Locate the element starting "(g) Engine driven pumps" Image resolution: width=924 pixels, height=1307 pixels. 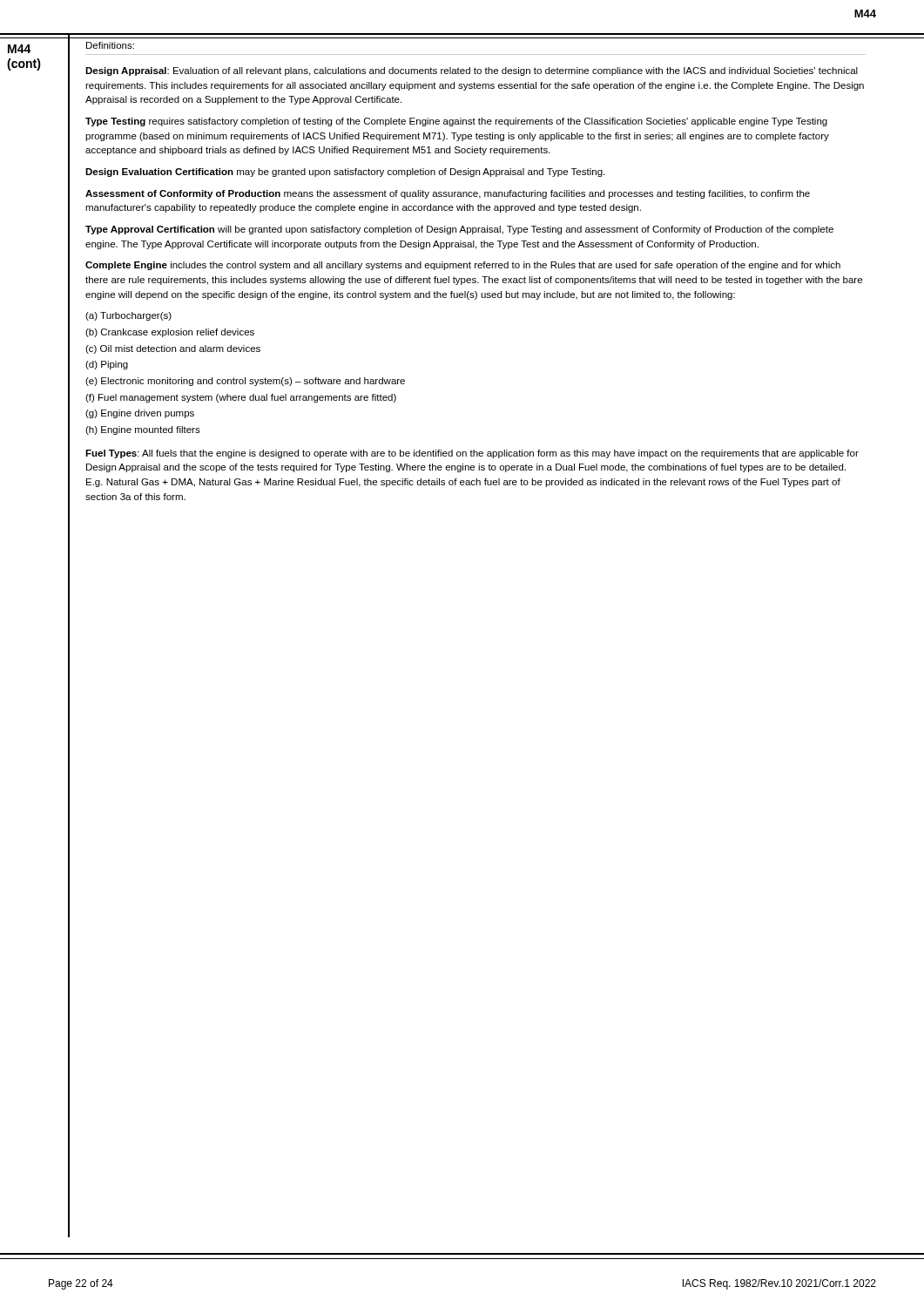click(140, 413)
